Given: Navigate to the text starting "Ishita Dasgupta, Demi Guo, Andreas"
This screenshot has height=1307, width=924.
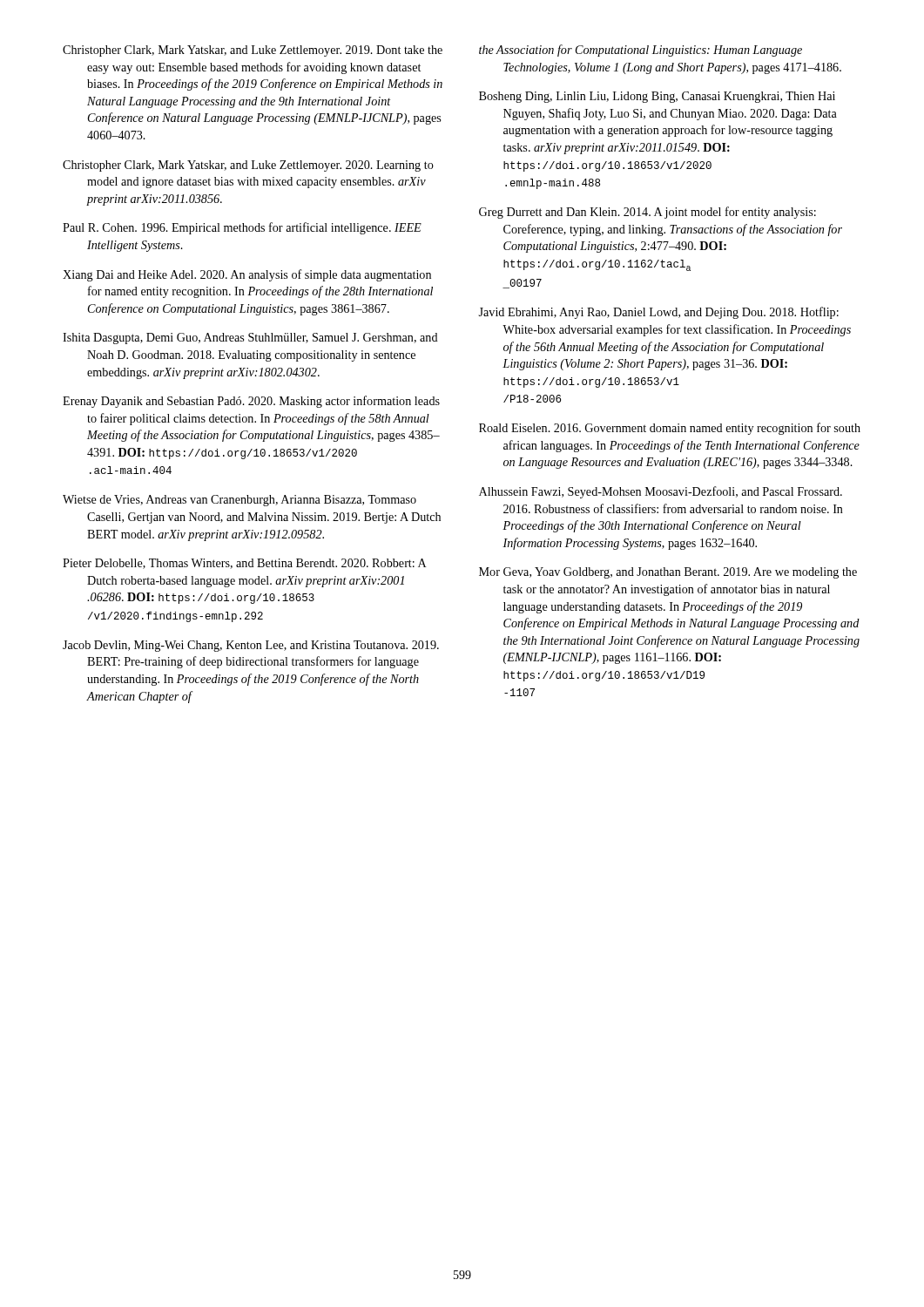Looking at the screenshot, I should [x=250, y=355].
